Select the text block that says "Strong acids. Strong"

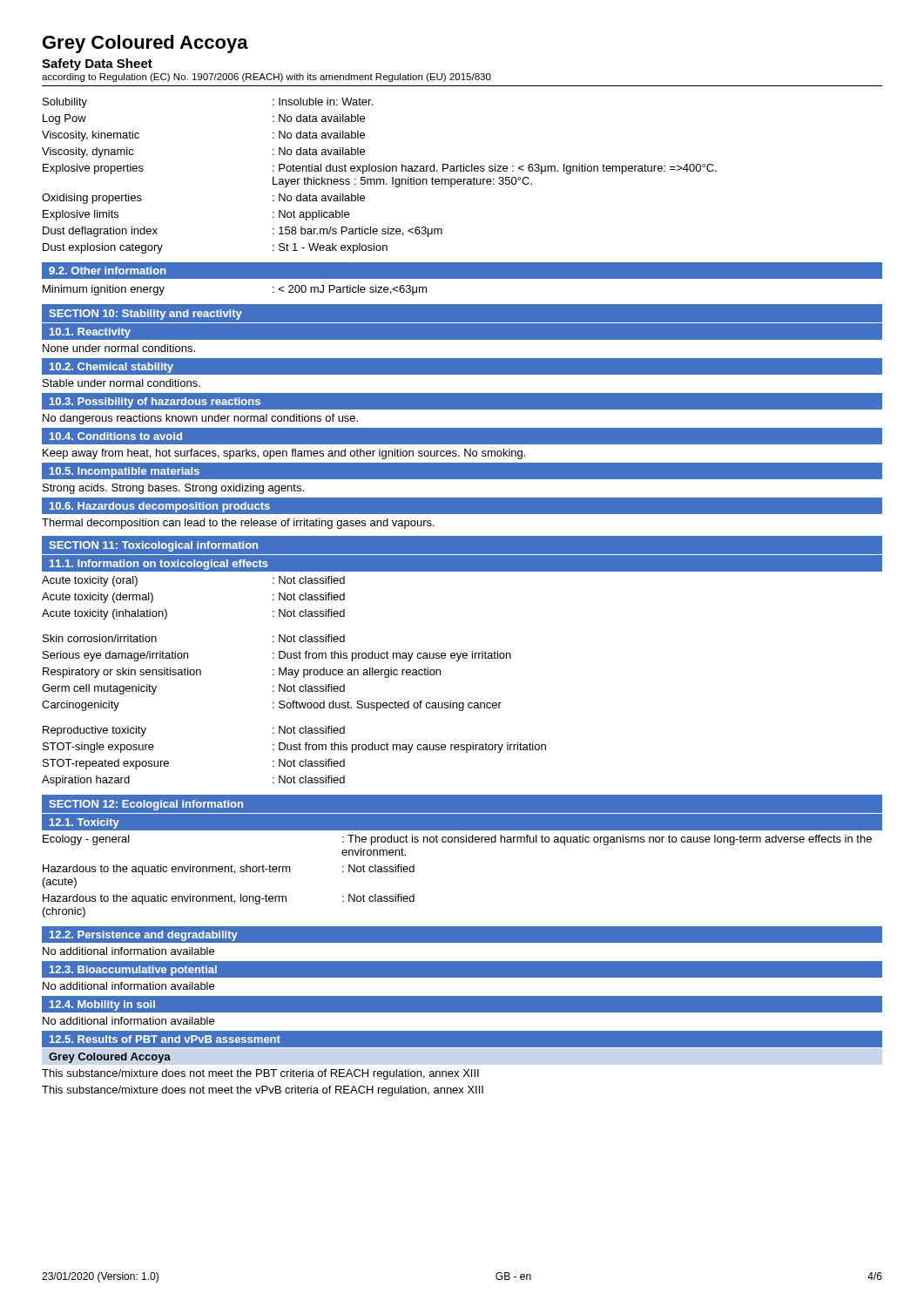[462, 488]
